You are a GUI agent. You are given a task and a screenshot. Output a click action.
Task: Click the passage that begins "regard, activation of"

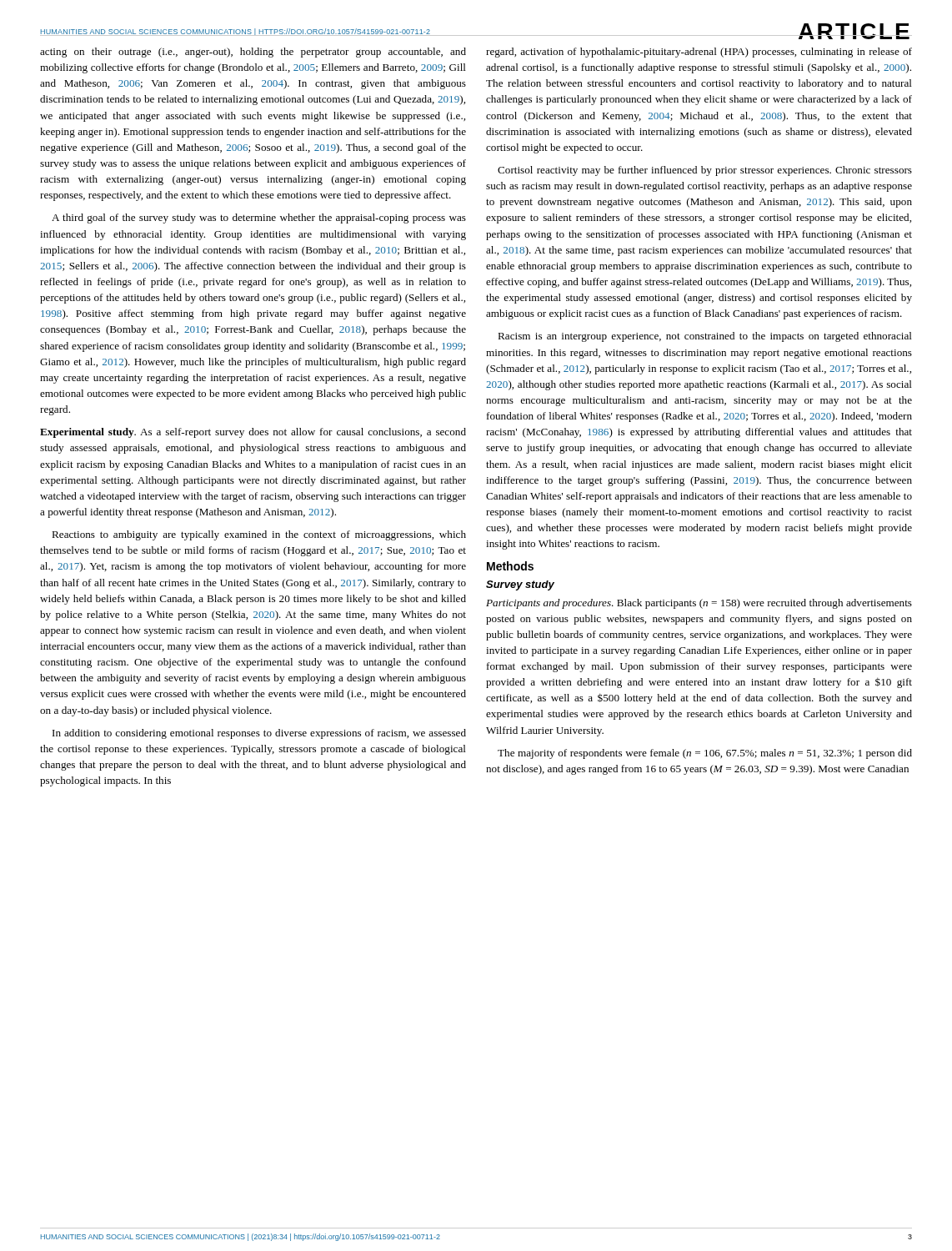tap(699, 99)
